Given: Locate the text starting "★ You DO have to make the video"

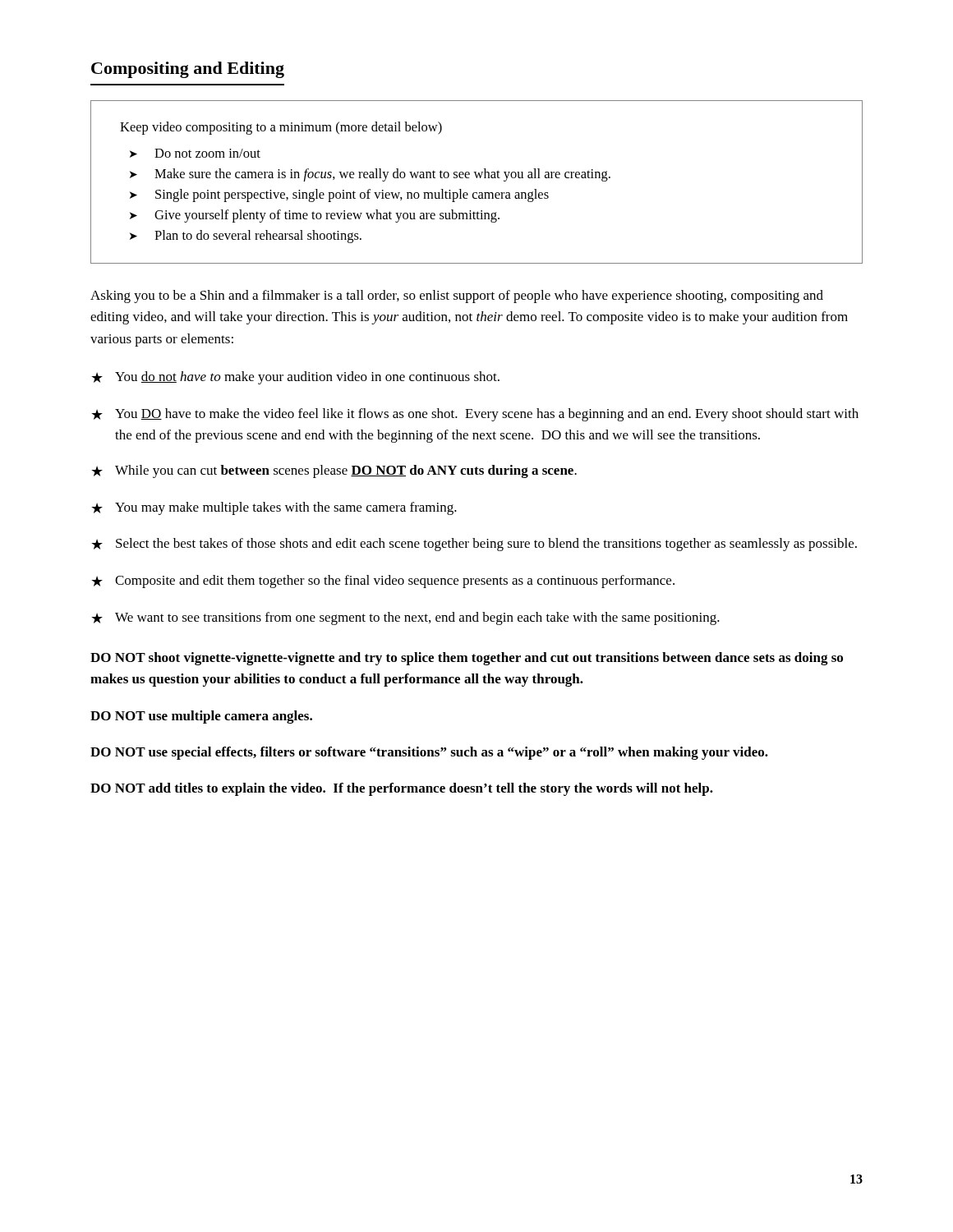Looking at the screenshot, I should pyautogui.click(x=476, y=425).
